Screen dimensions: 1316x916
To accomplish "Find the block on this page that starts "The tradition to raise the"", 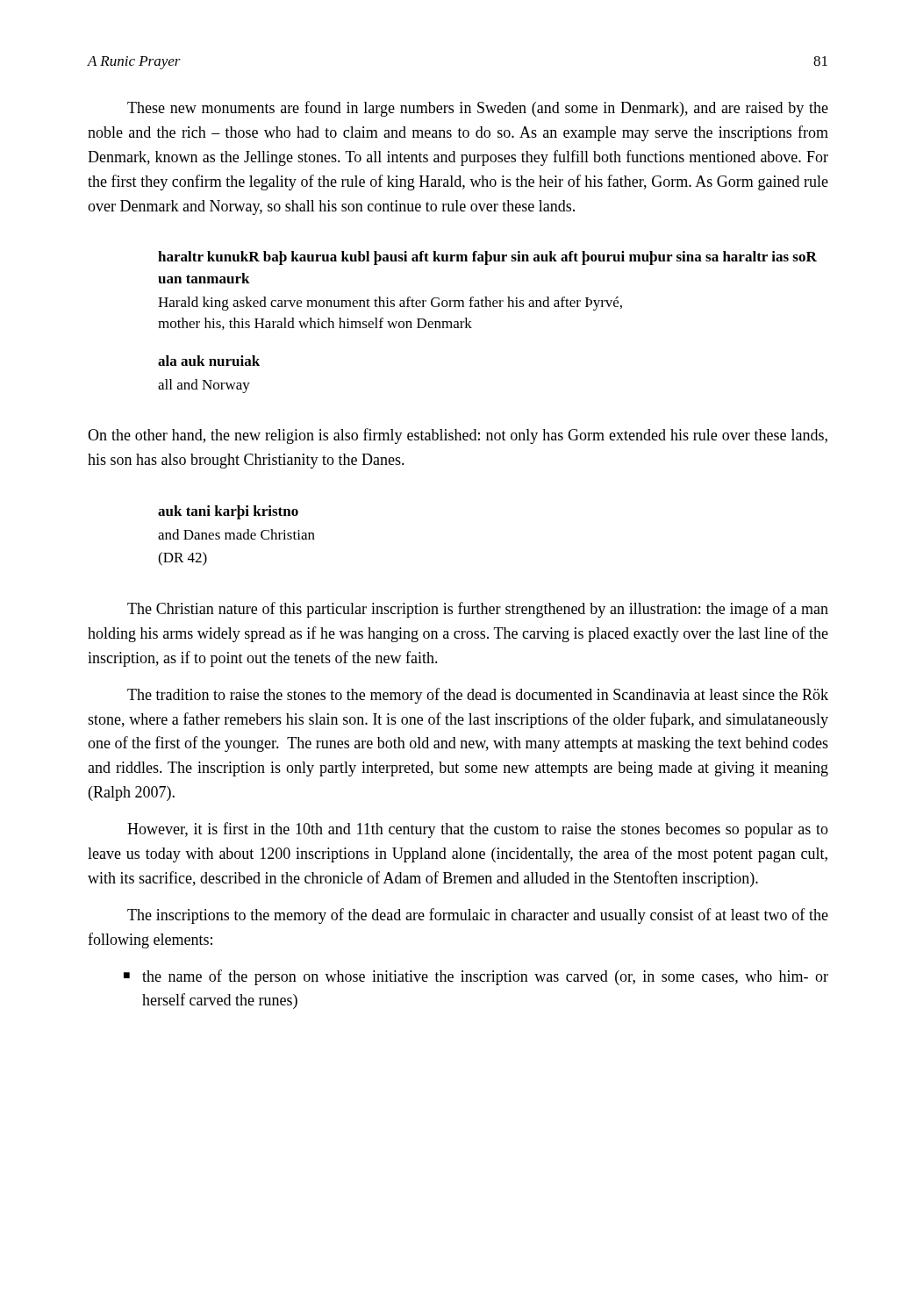I will coord(458,743).
